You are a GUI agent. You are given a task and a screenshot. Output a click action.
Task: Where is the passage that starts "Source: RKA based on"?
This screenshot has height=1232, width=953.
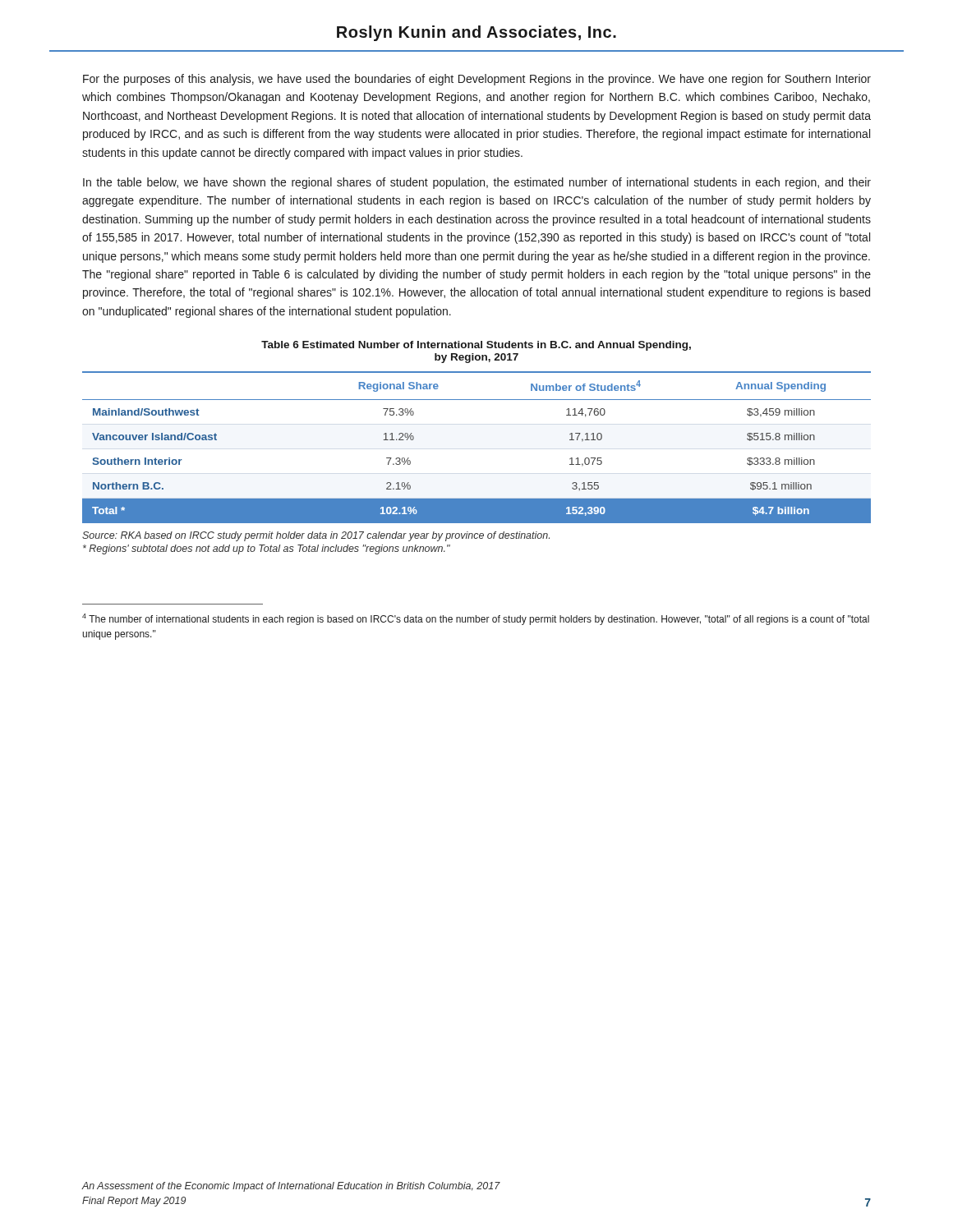pos(317,535)
